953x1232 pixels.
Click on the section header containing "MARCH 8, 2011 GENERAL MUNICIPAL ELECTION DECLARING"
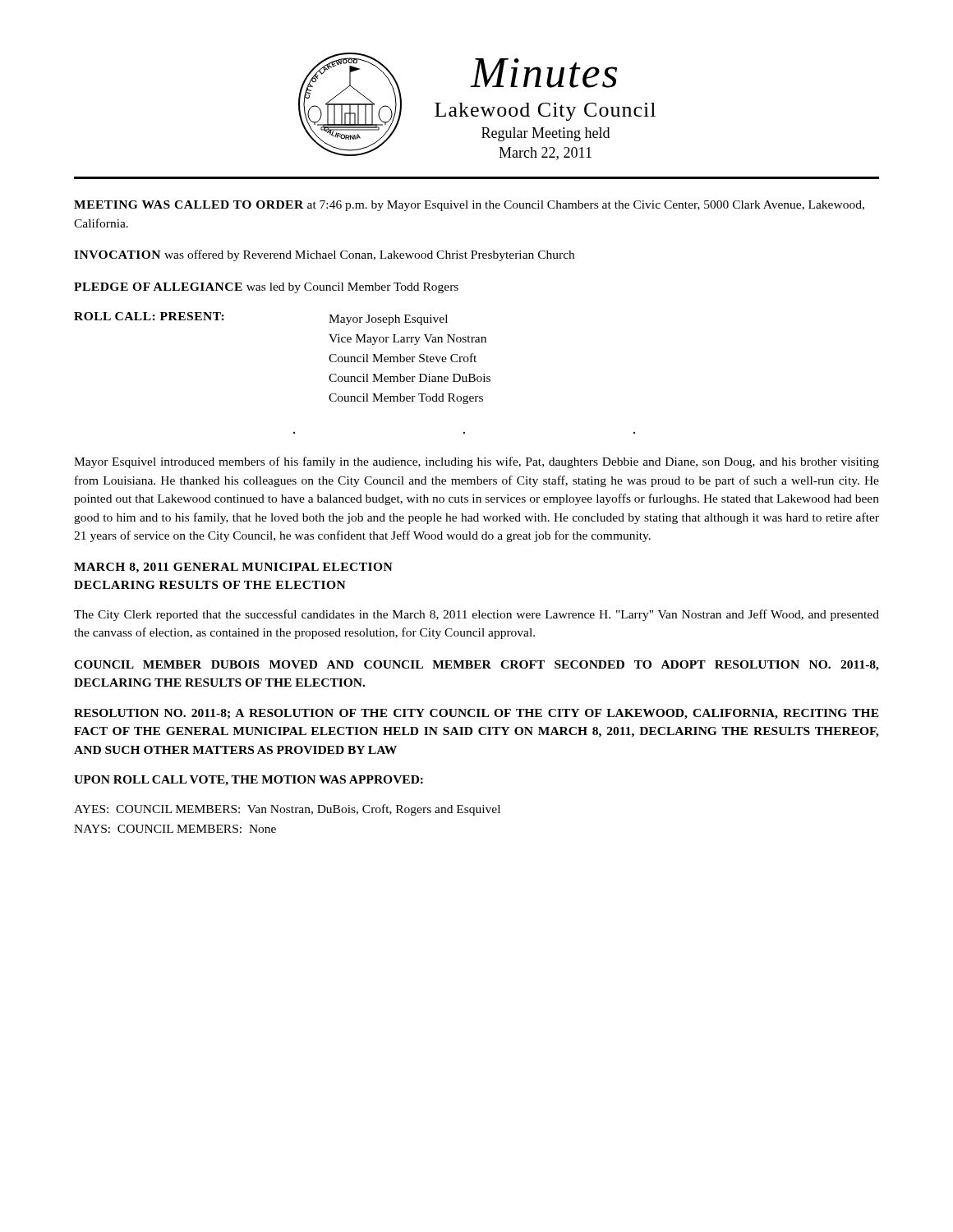click(x=233, y=568)
